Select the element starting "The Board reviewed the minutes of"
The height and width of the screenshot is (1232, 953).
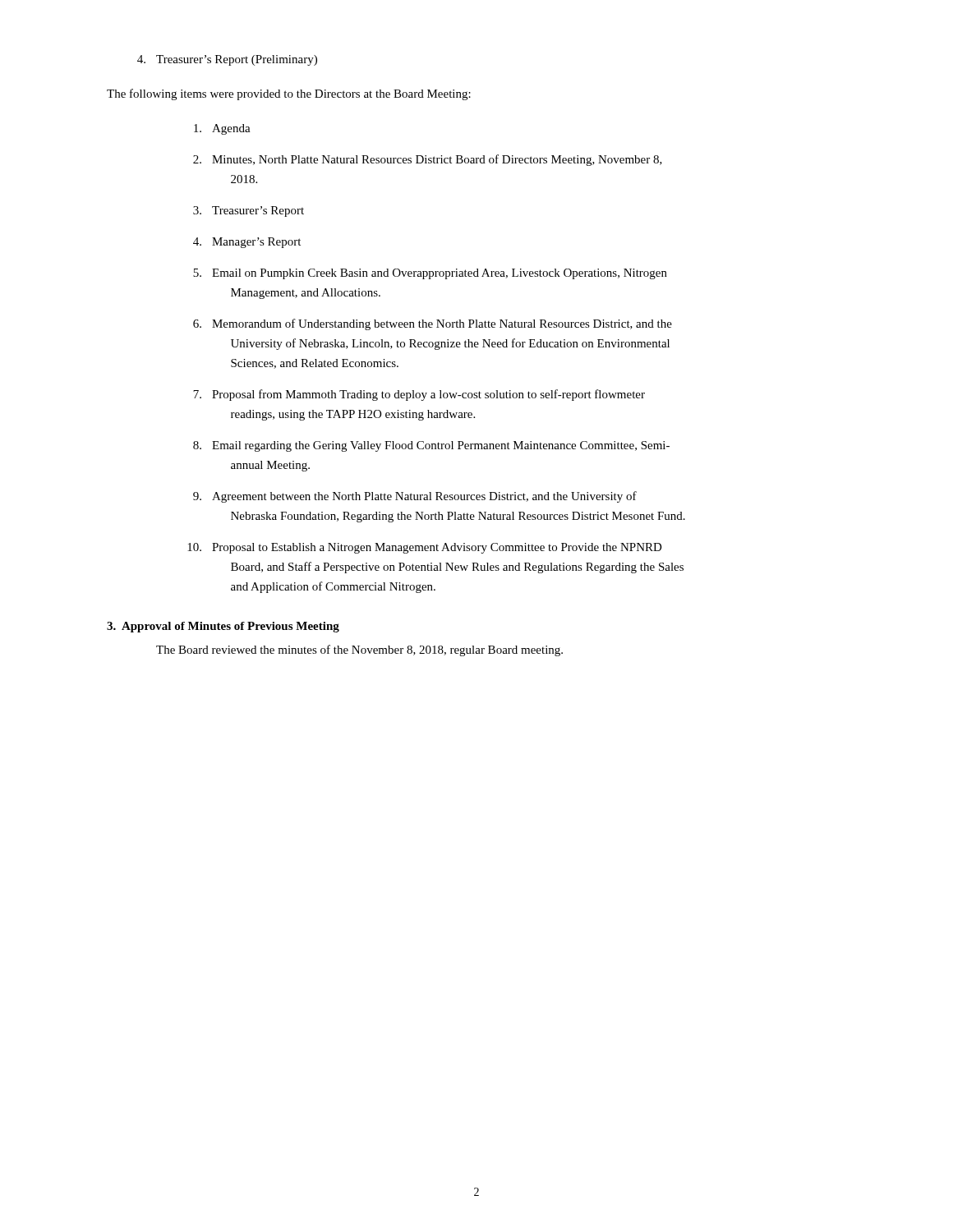[x=360, y=650]
